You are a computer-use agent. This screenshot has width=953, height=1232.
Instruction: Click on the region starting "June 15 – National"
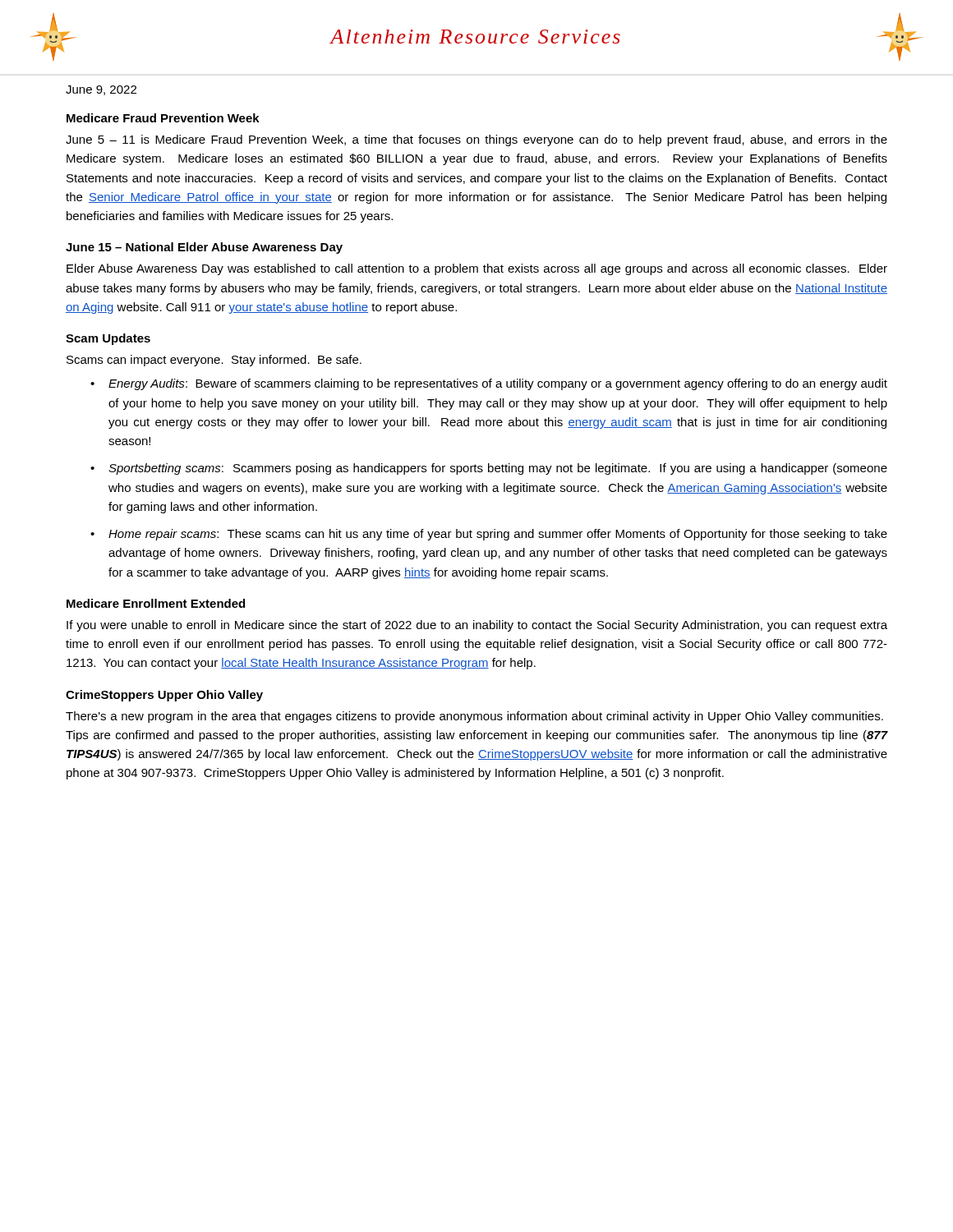click(x=204, y=247)
